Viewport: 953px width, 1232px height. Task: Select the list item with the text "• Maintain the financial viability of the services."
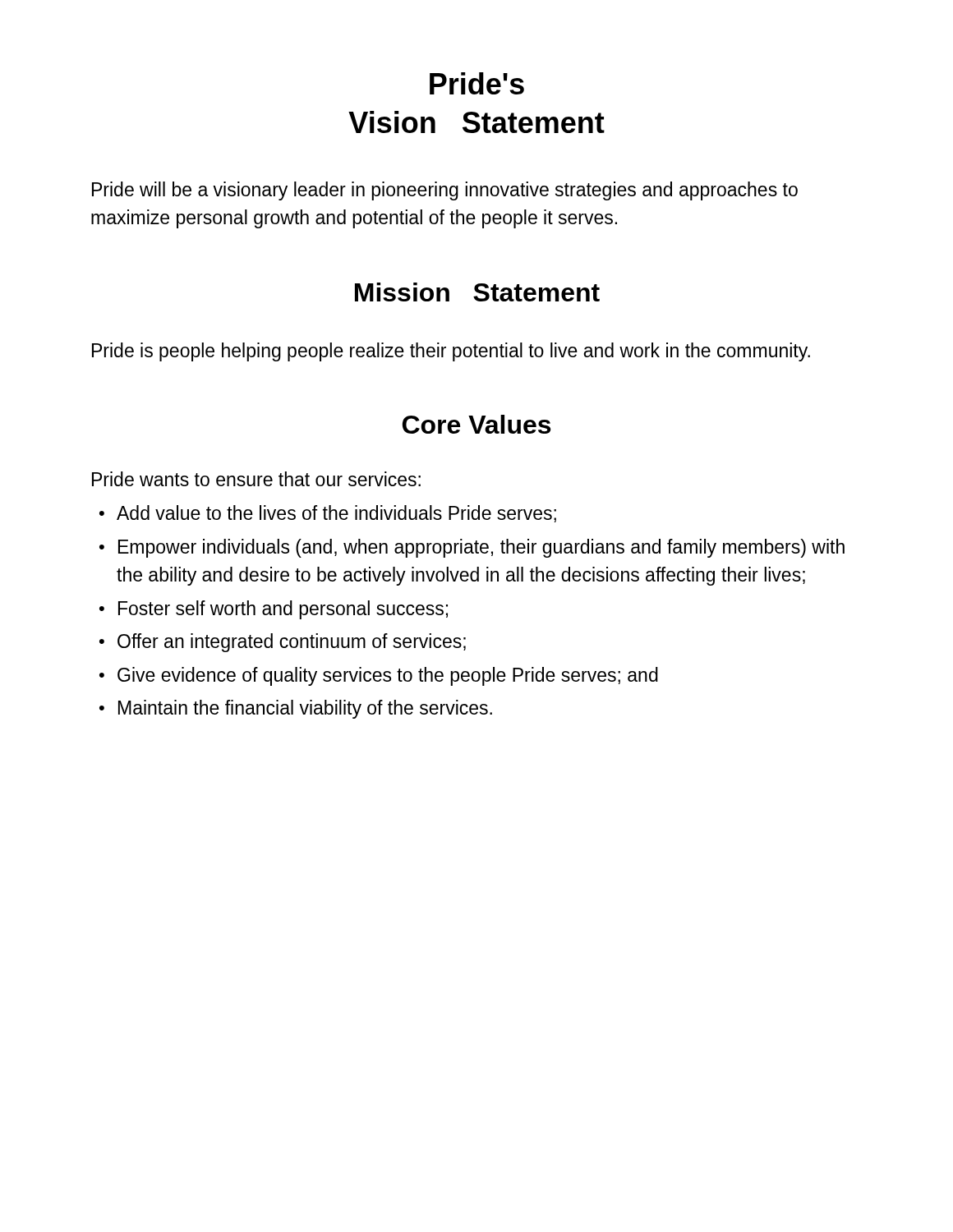coord(481,708)
